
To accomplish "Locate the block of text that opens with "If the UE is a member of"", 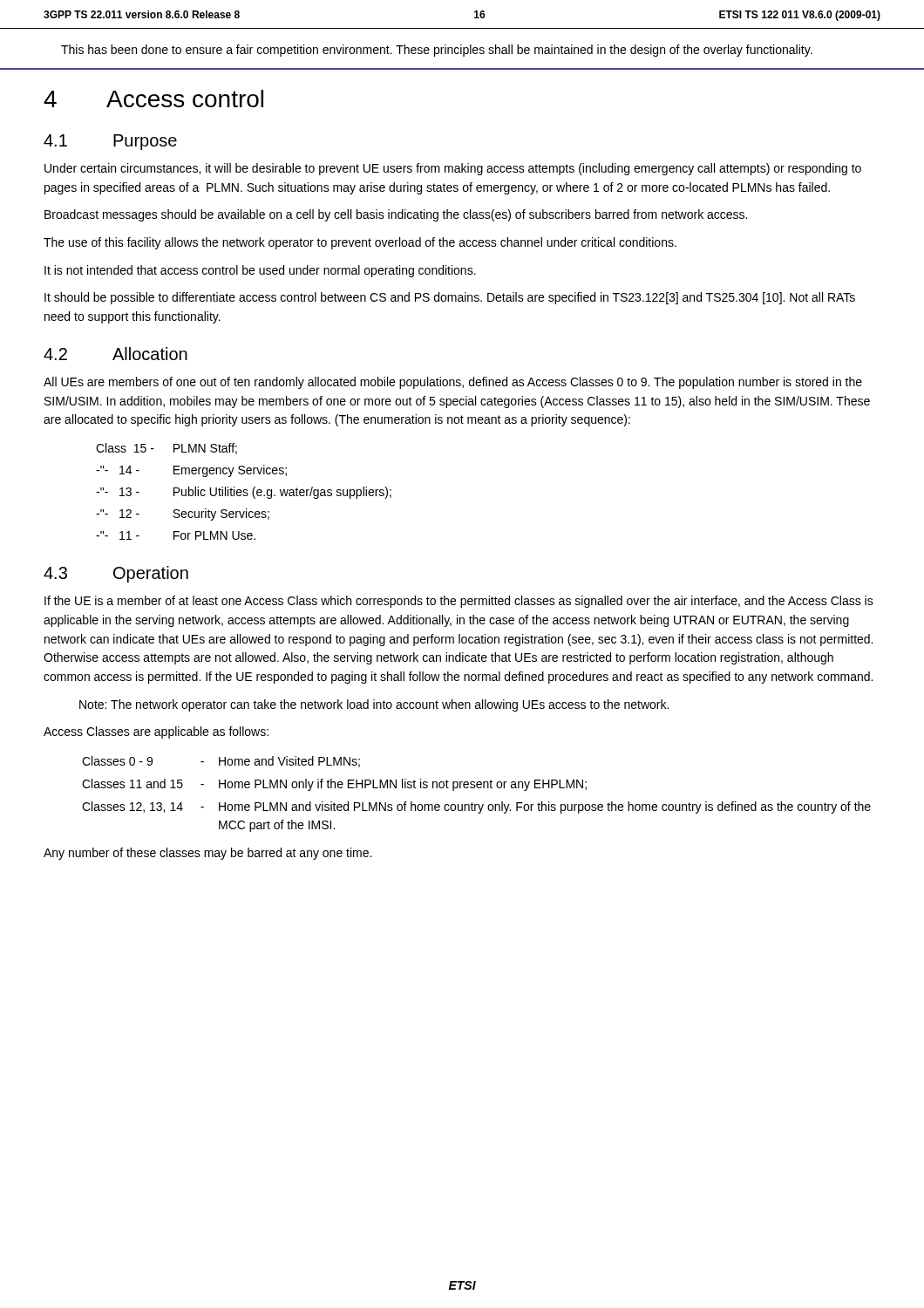I will point(459,639).
